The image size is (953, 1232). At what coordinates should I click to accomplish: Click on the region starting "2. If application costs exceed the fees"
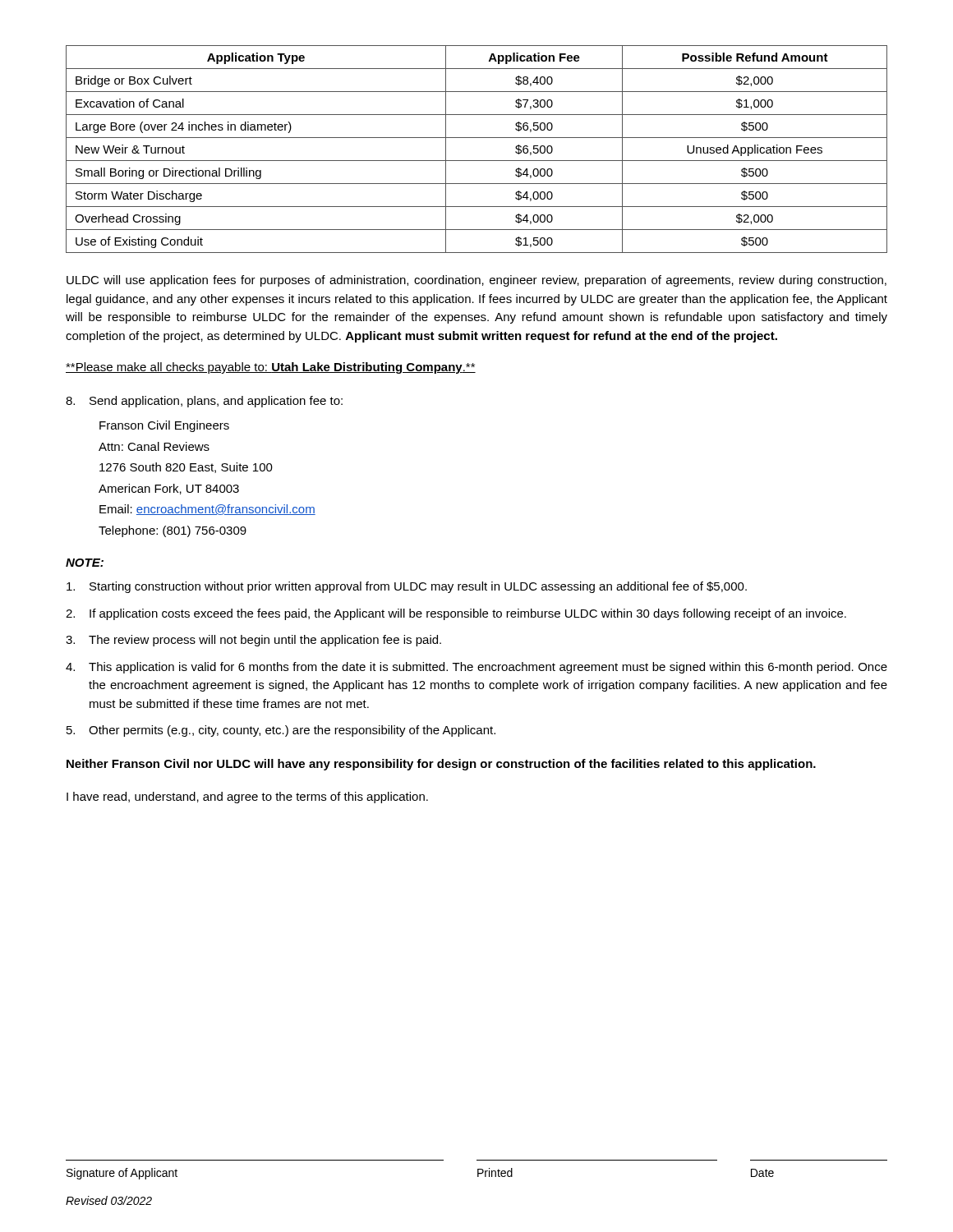pos(476,613)
